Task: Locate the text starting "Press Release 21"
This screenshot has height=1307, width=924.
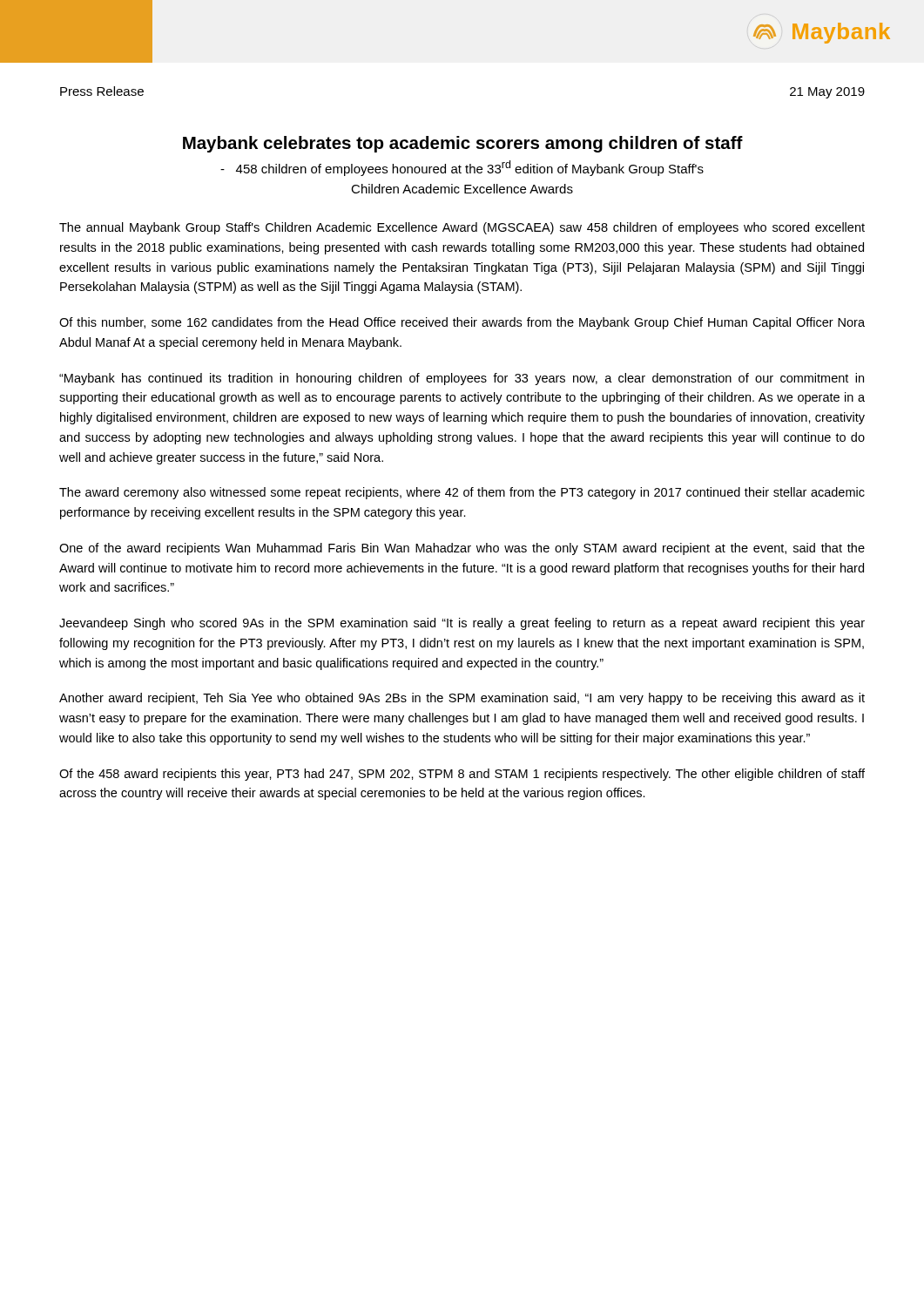Action: [101, 92]
